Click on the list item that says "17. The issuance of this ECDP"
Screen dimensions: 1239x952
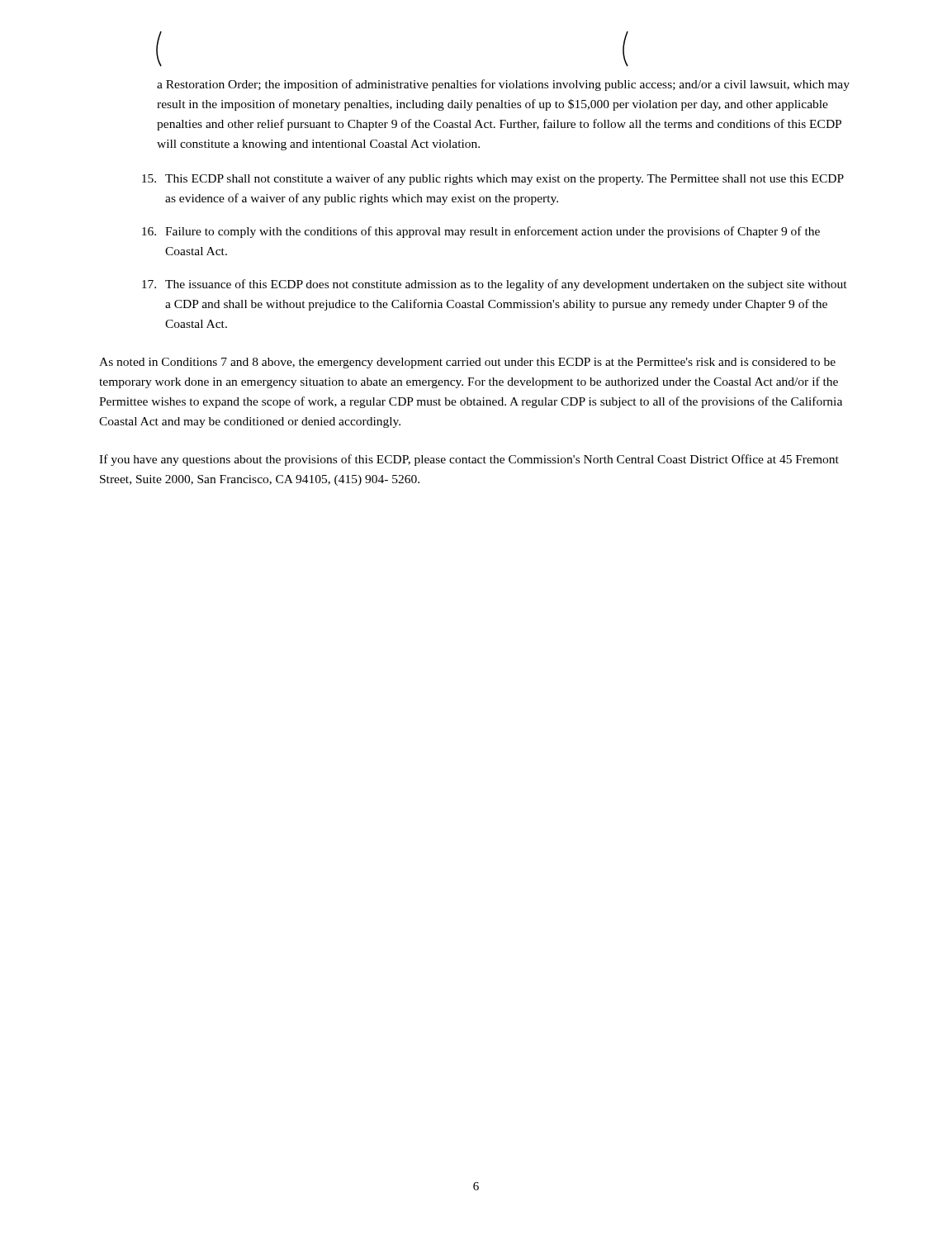[475, 304]
